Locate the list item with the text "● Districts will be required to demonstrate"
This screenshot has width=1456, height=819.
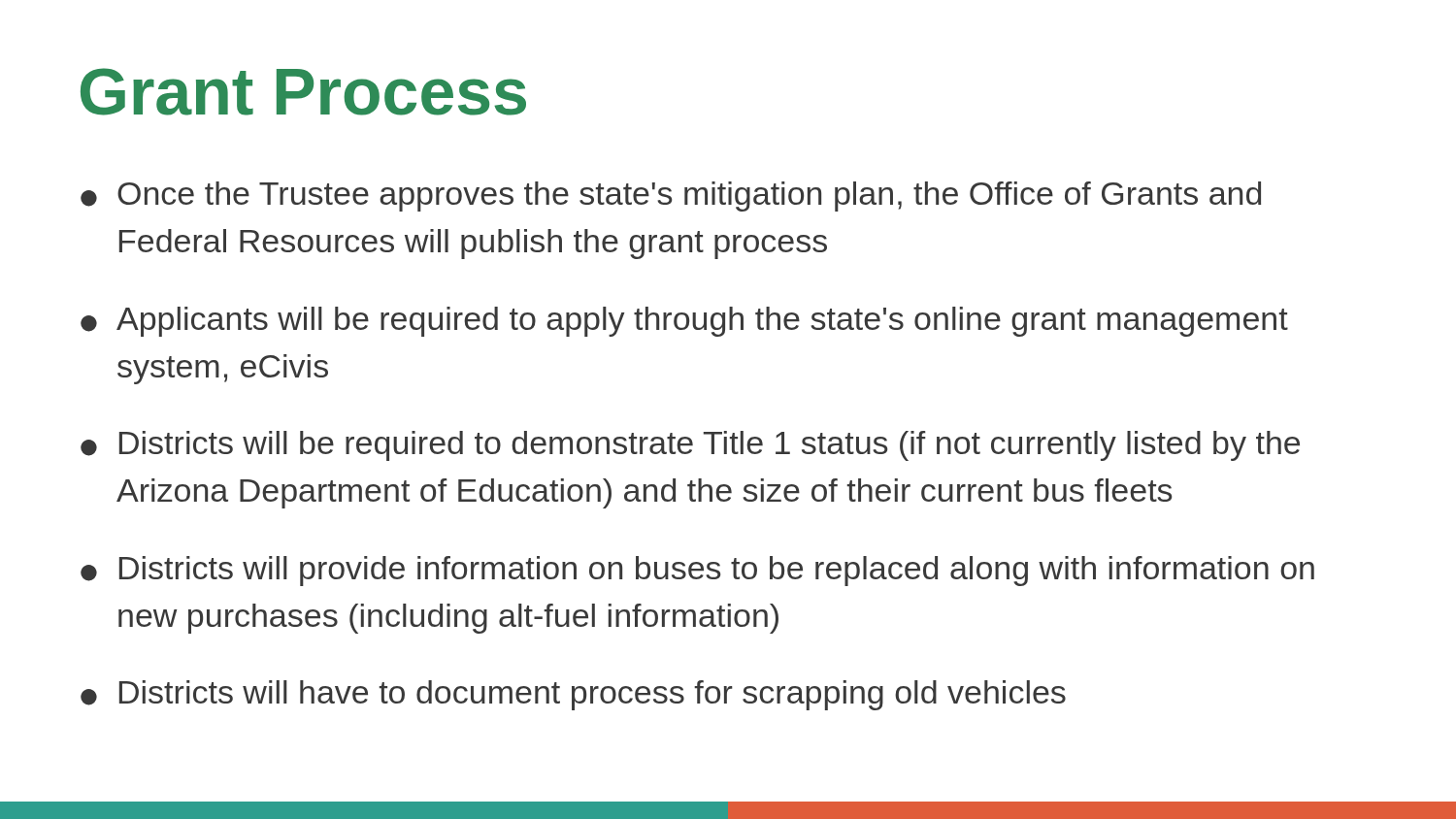click(x=728, y=467)
